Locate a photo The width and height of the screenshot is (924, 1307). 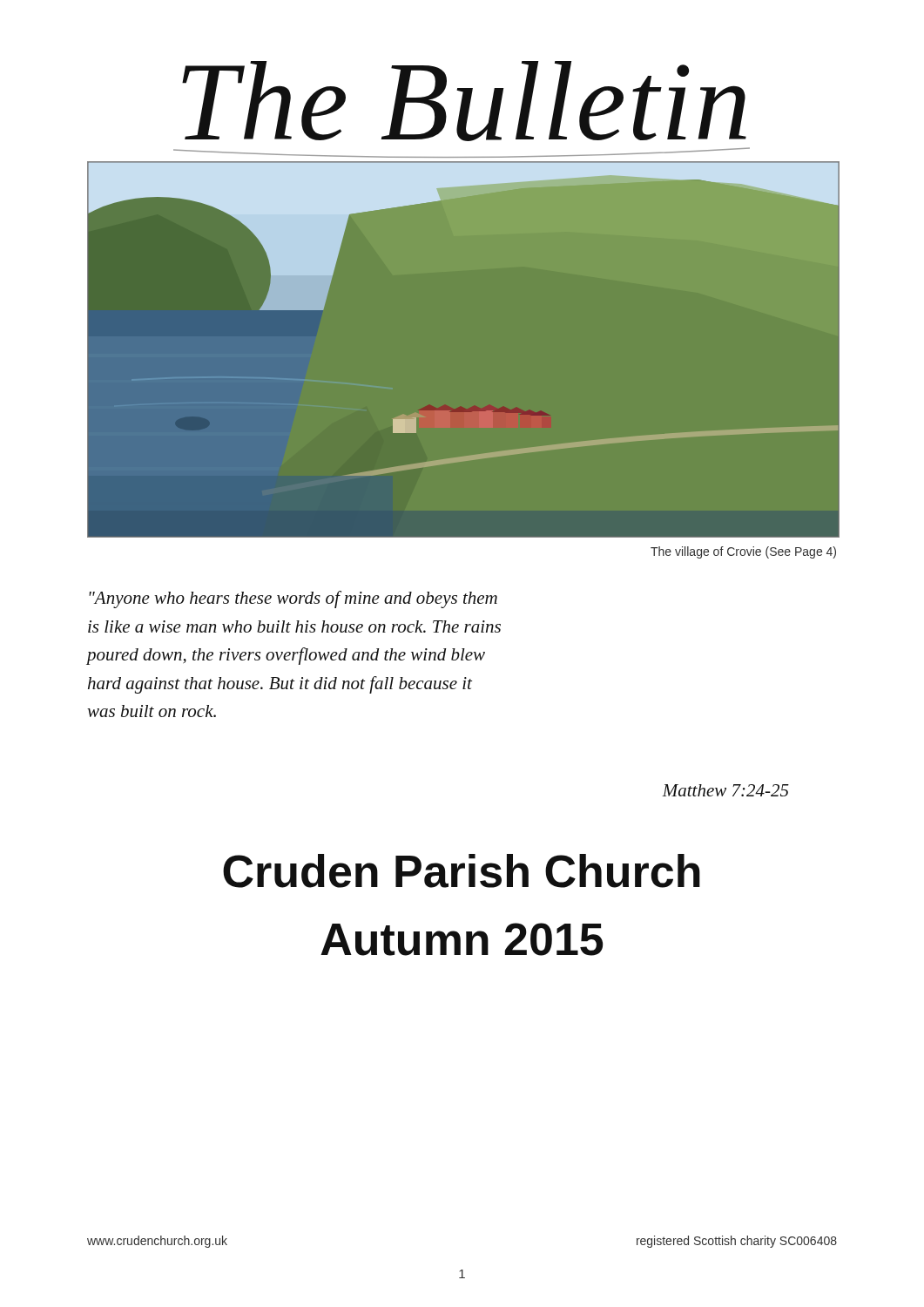(463, 349)
